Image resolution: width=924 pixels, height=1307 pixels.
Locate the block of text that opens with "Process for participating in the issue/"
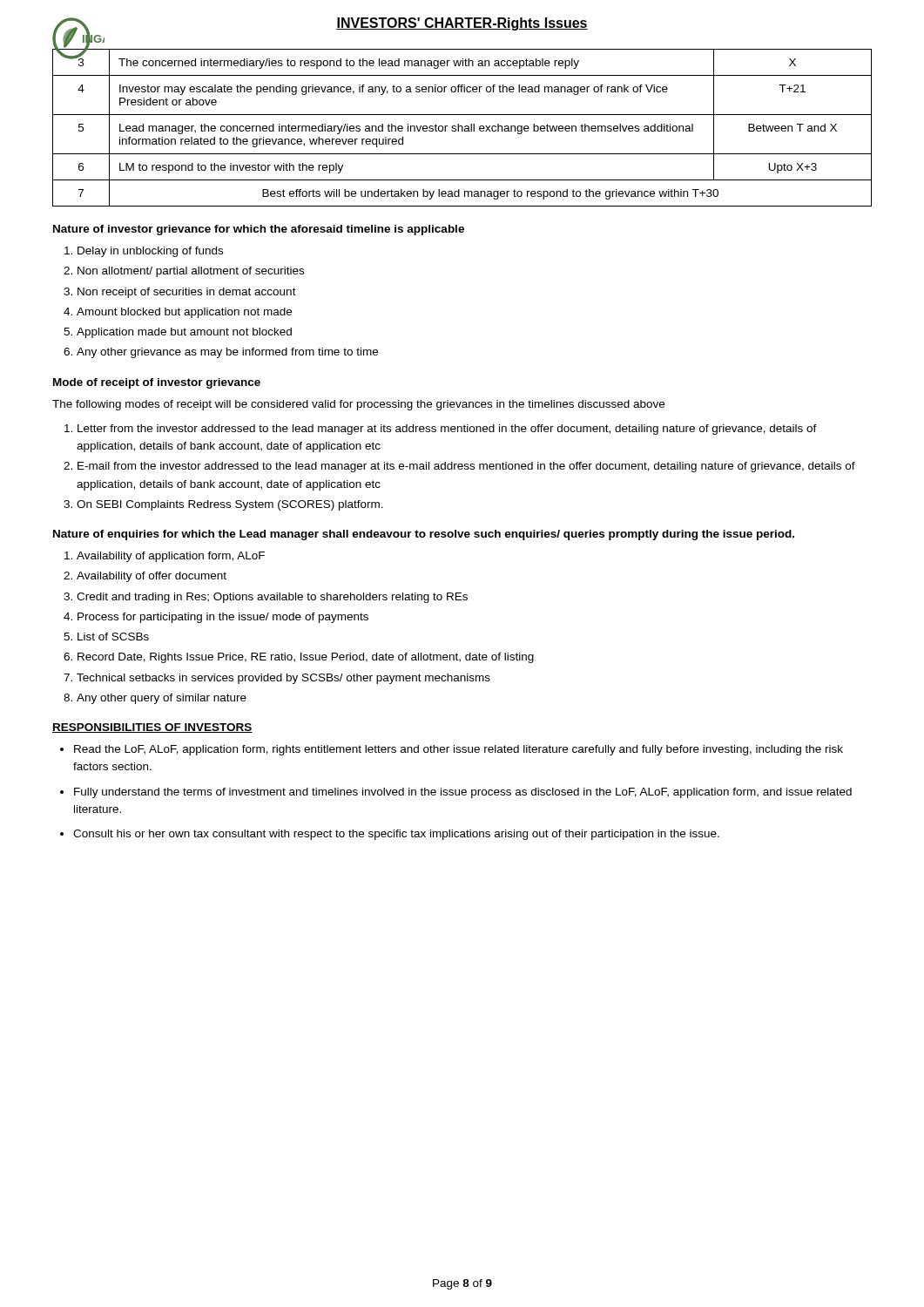[x=223, y=616]
